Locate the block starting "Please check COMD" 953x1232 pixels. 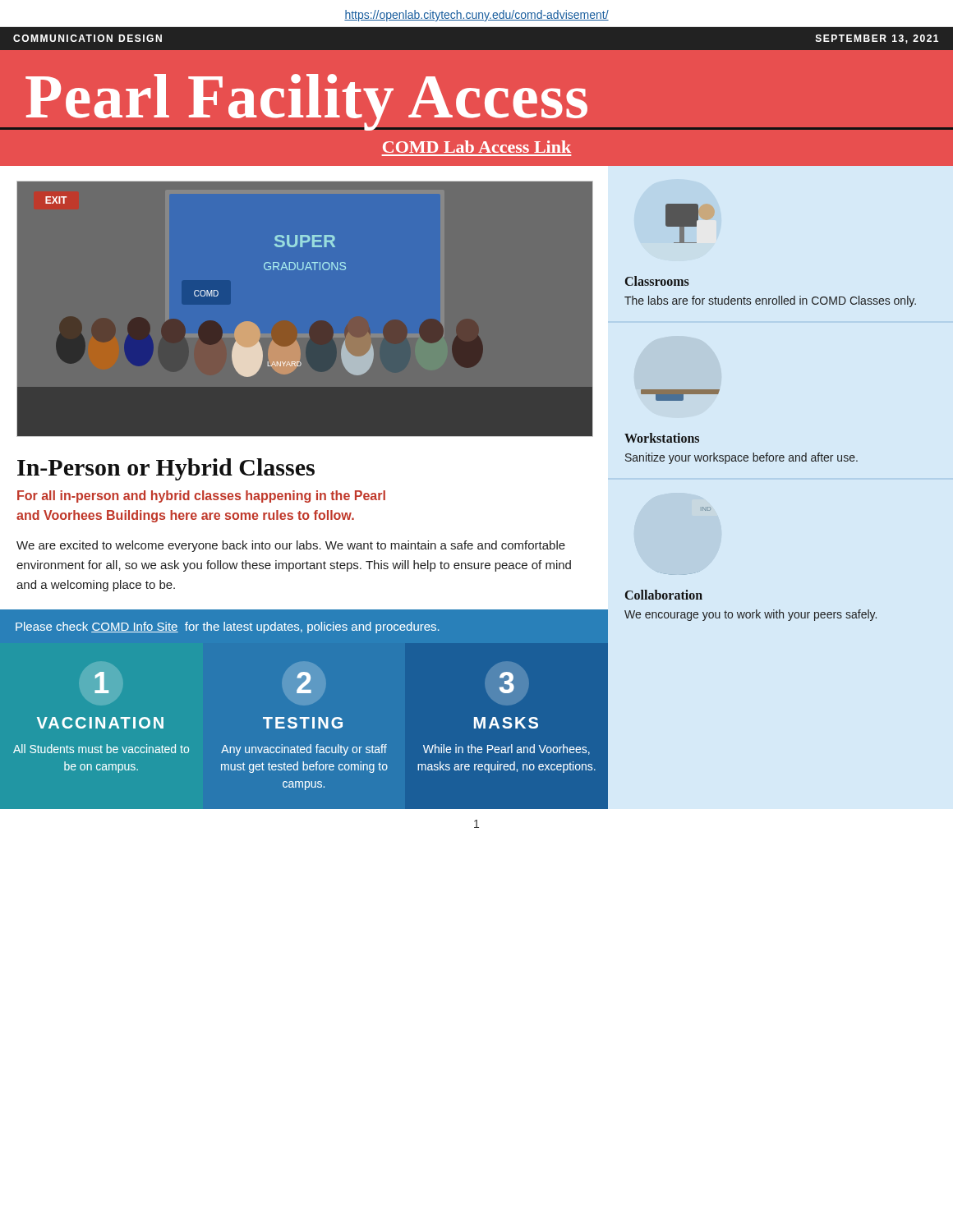pos(227,626)
